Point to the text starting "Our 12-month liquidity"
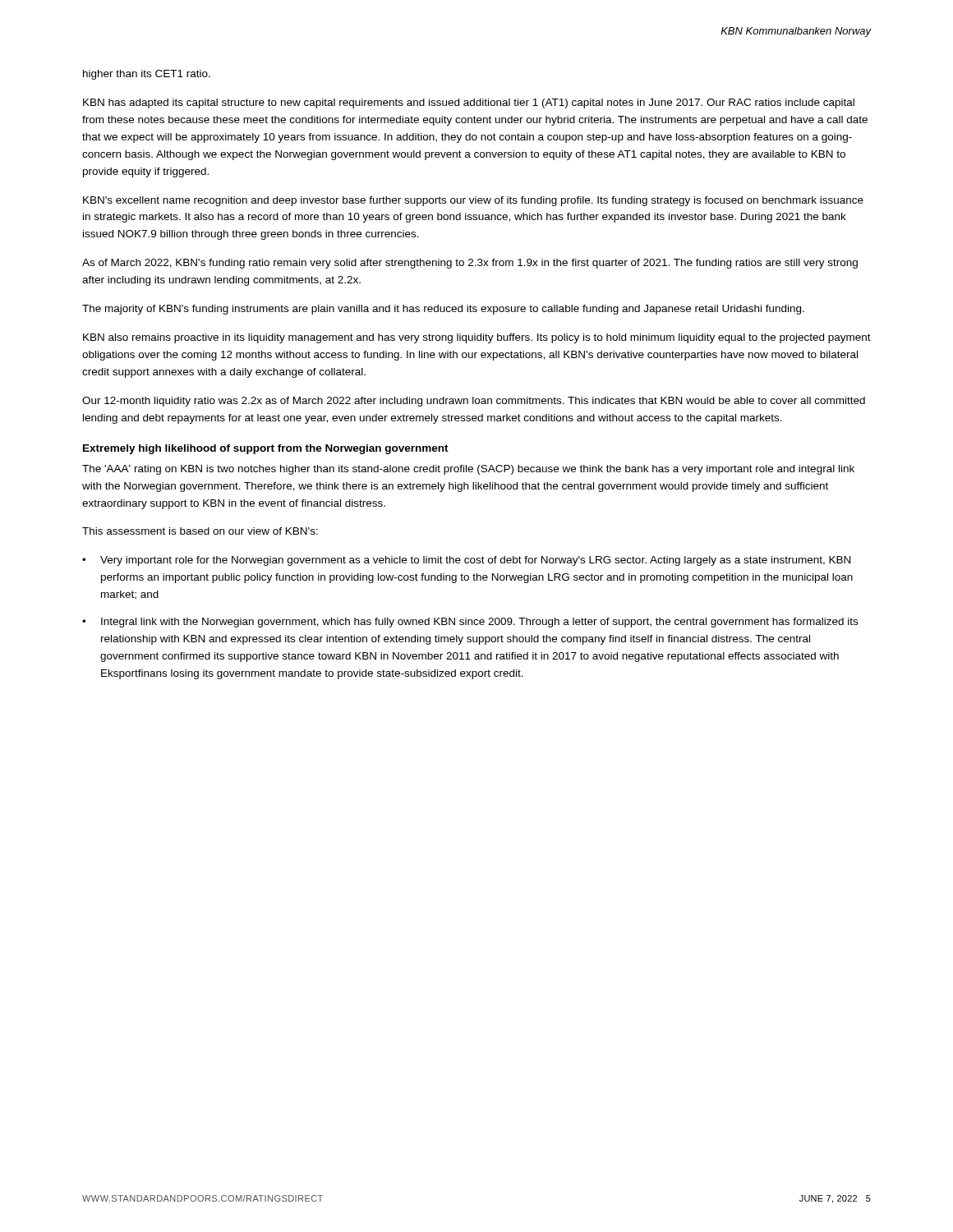Image resolution: width=953 pixels, height=1232 pixels. click(474, 409)
